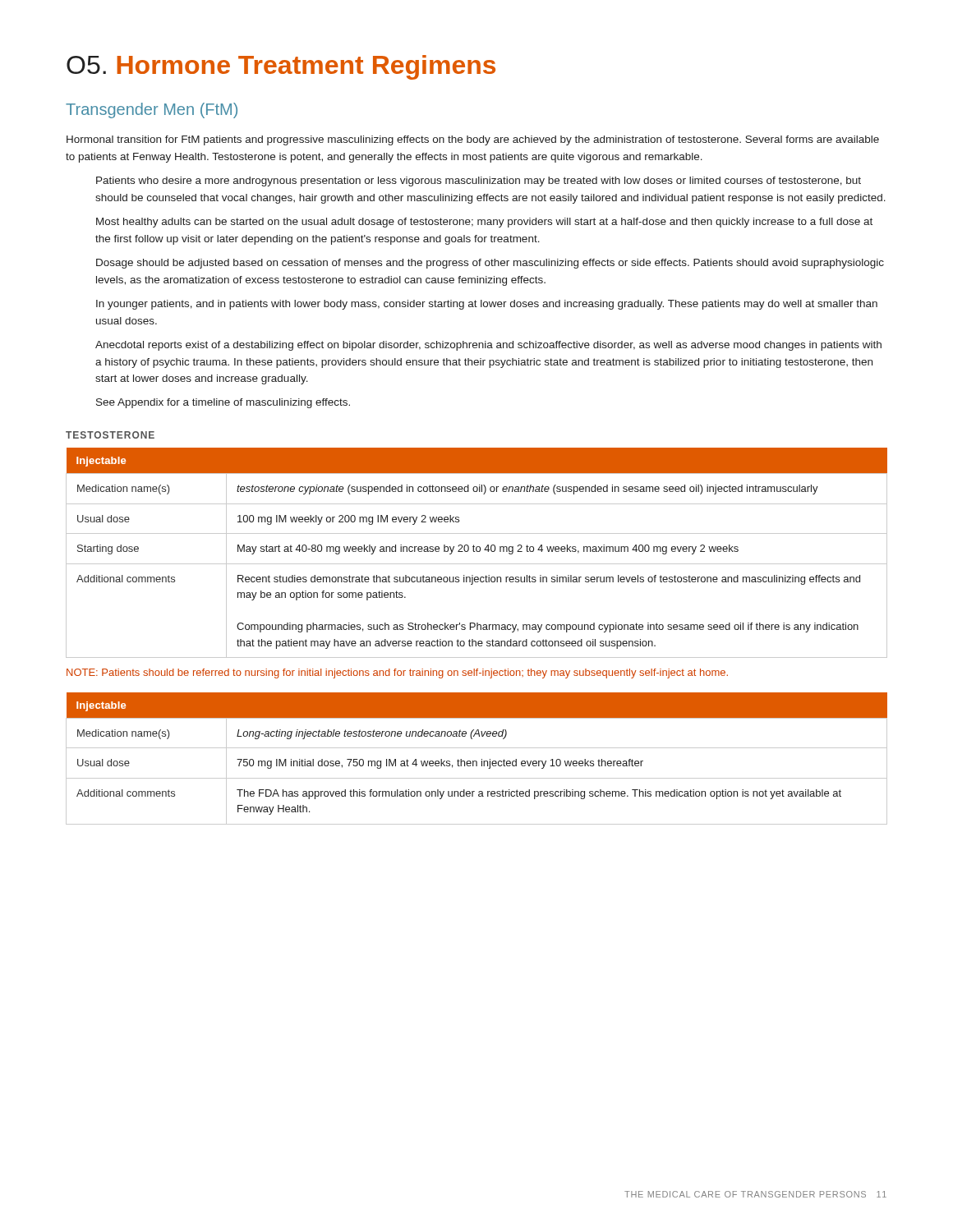The image size is (953, 1232).
Task: Select the text block with the text "Hormonal transition for"
Action: click(x=472, y=148)
